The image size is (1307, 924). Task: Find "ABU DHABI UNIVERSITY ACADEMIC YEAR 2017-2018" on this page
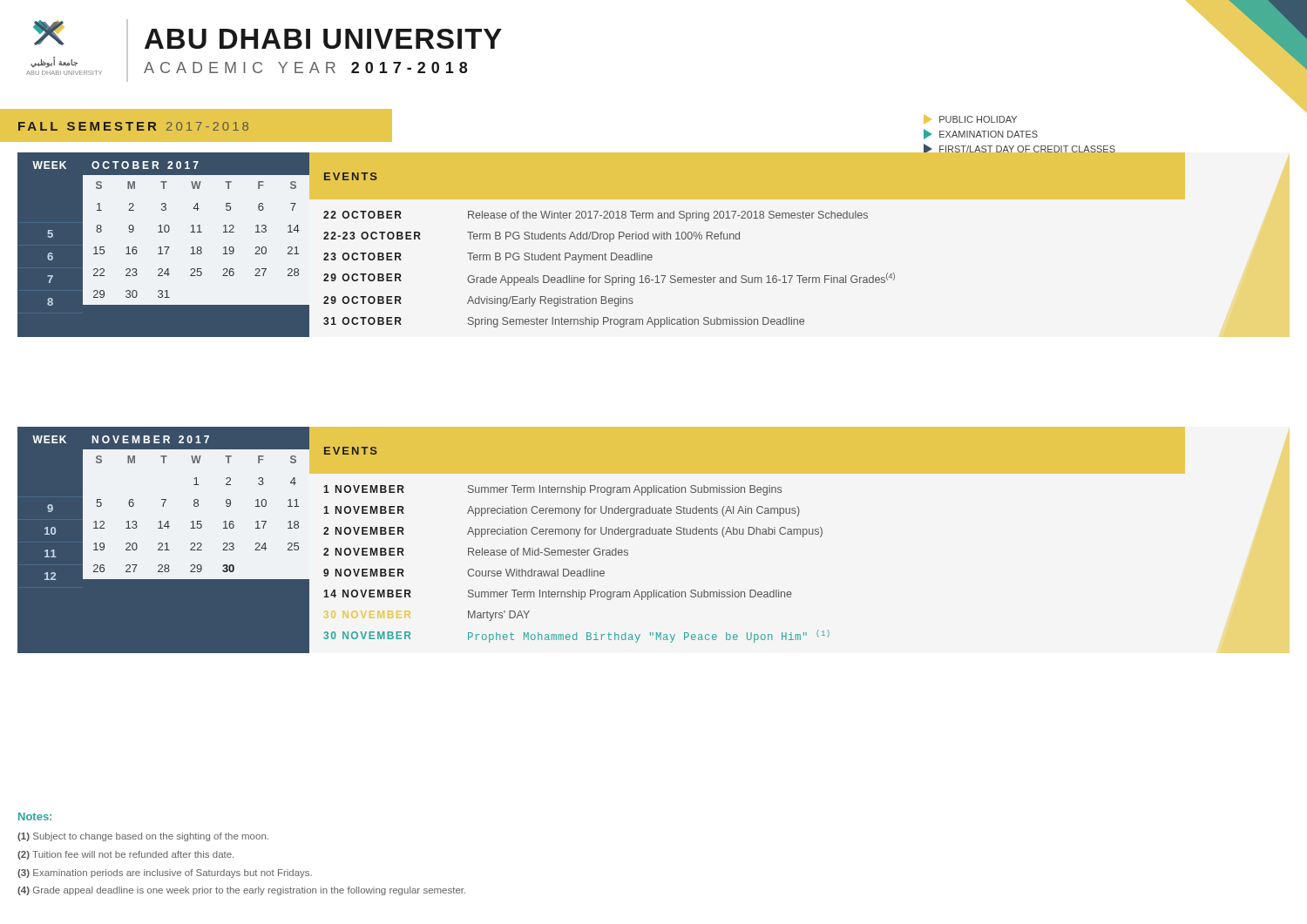click(315, 50)
